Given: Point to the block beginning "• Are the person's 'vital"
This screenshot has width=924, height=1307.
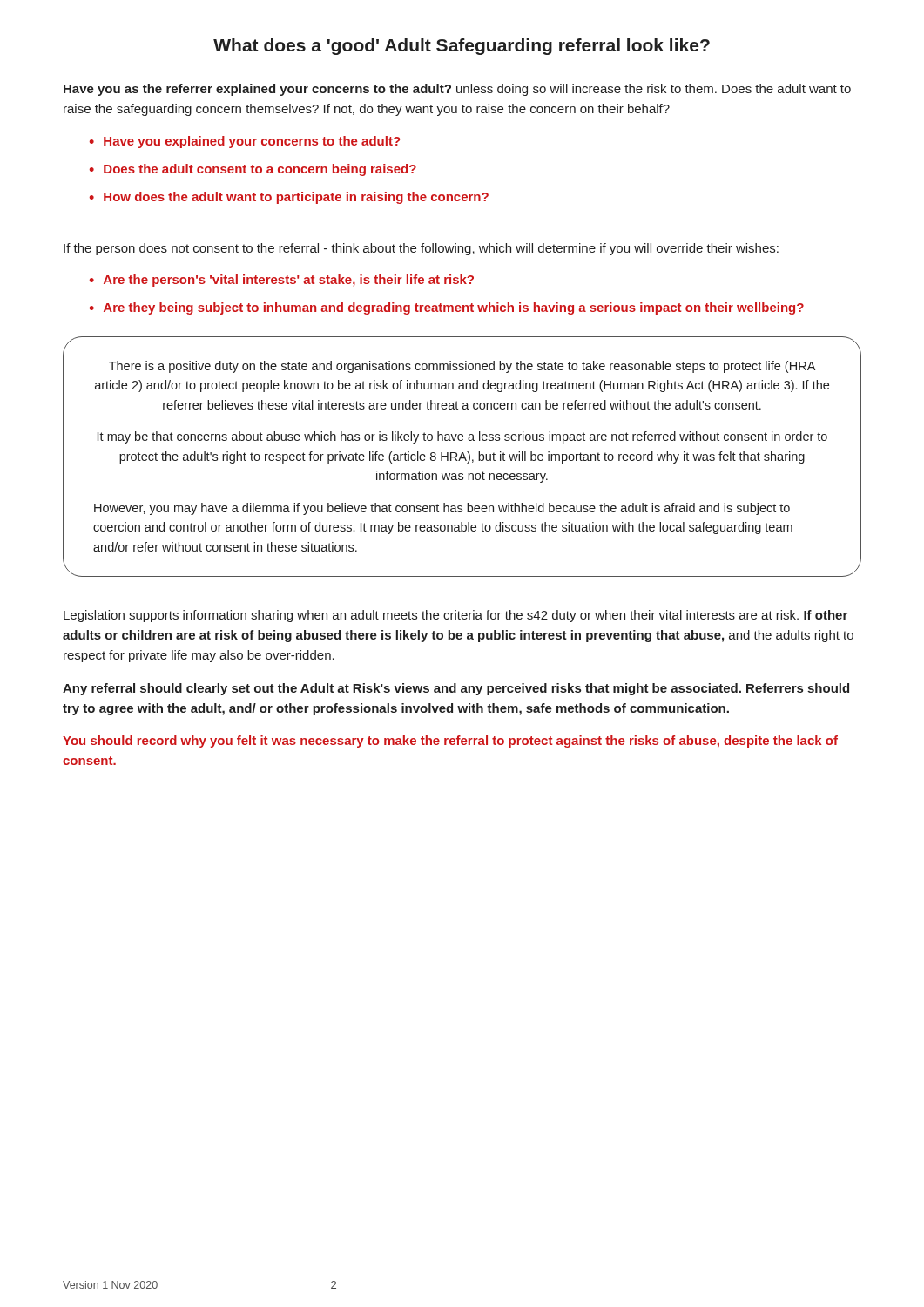Looking at the screenshot, I should click(x=282, y=281).
